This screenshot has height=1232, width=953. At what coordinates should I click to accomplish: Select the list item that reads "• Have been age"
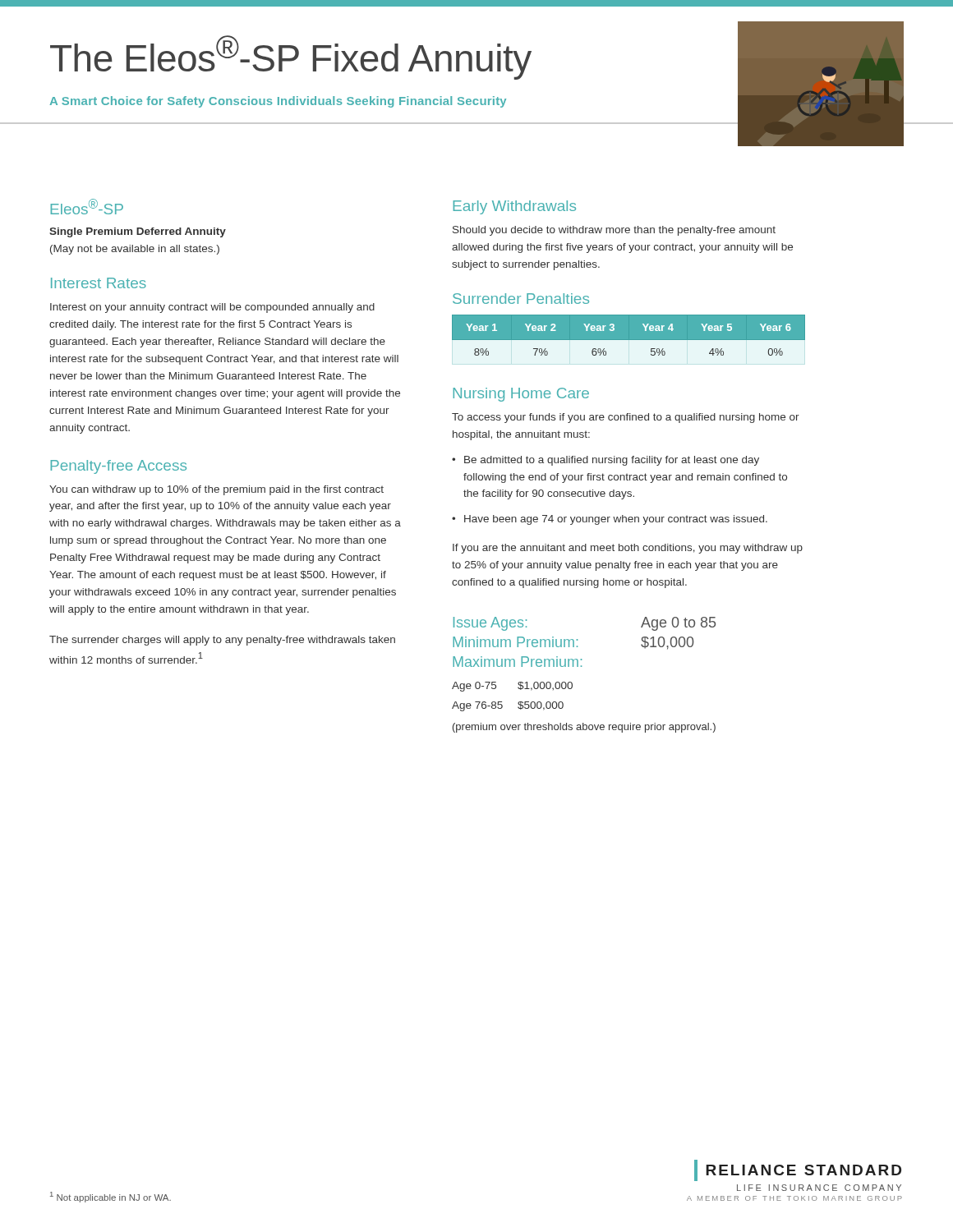(610, 520)
